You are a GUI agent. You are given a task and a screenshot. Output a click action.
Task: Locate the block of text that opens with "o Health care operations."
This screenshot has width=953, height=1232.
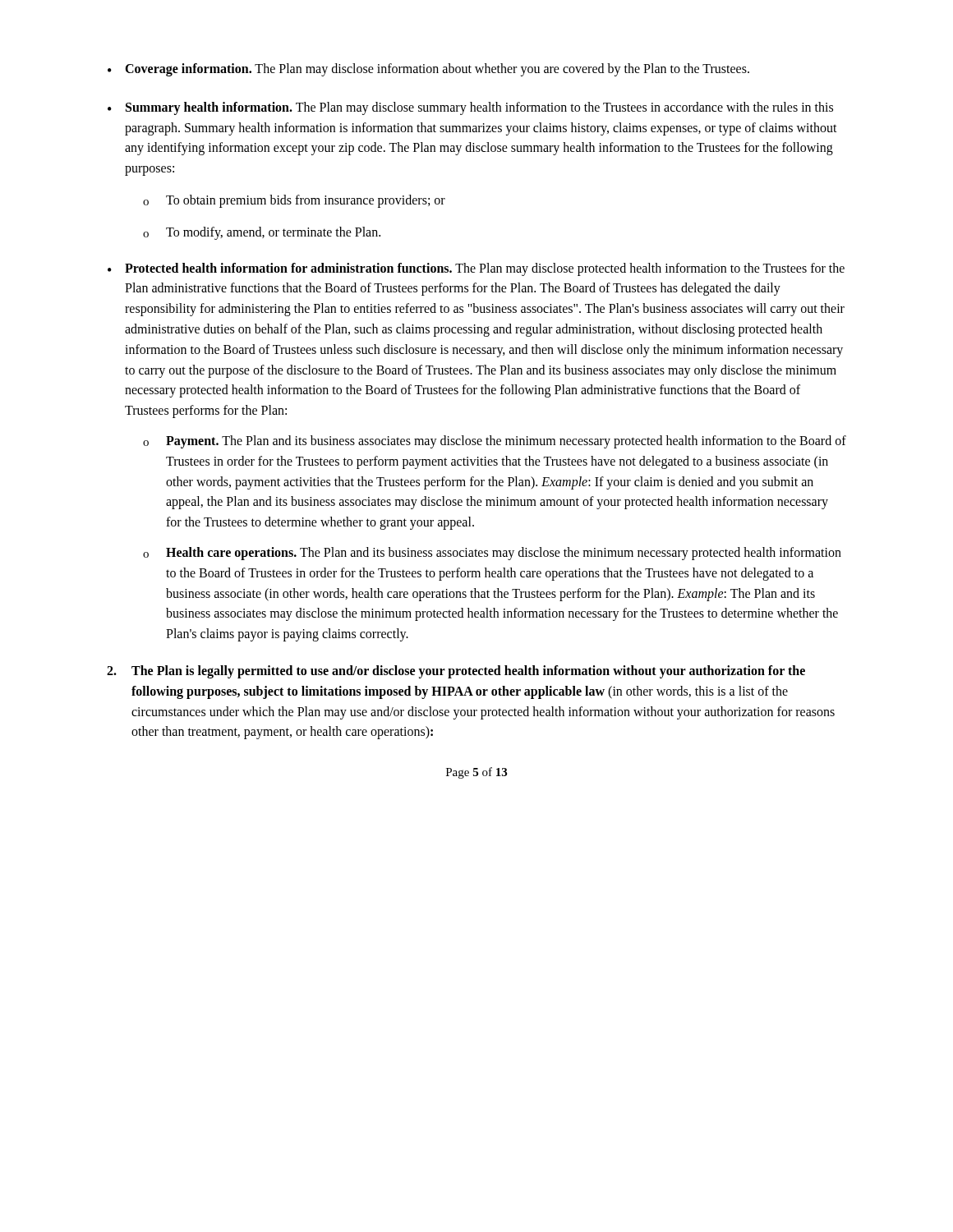[x=495, y=594]
